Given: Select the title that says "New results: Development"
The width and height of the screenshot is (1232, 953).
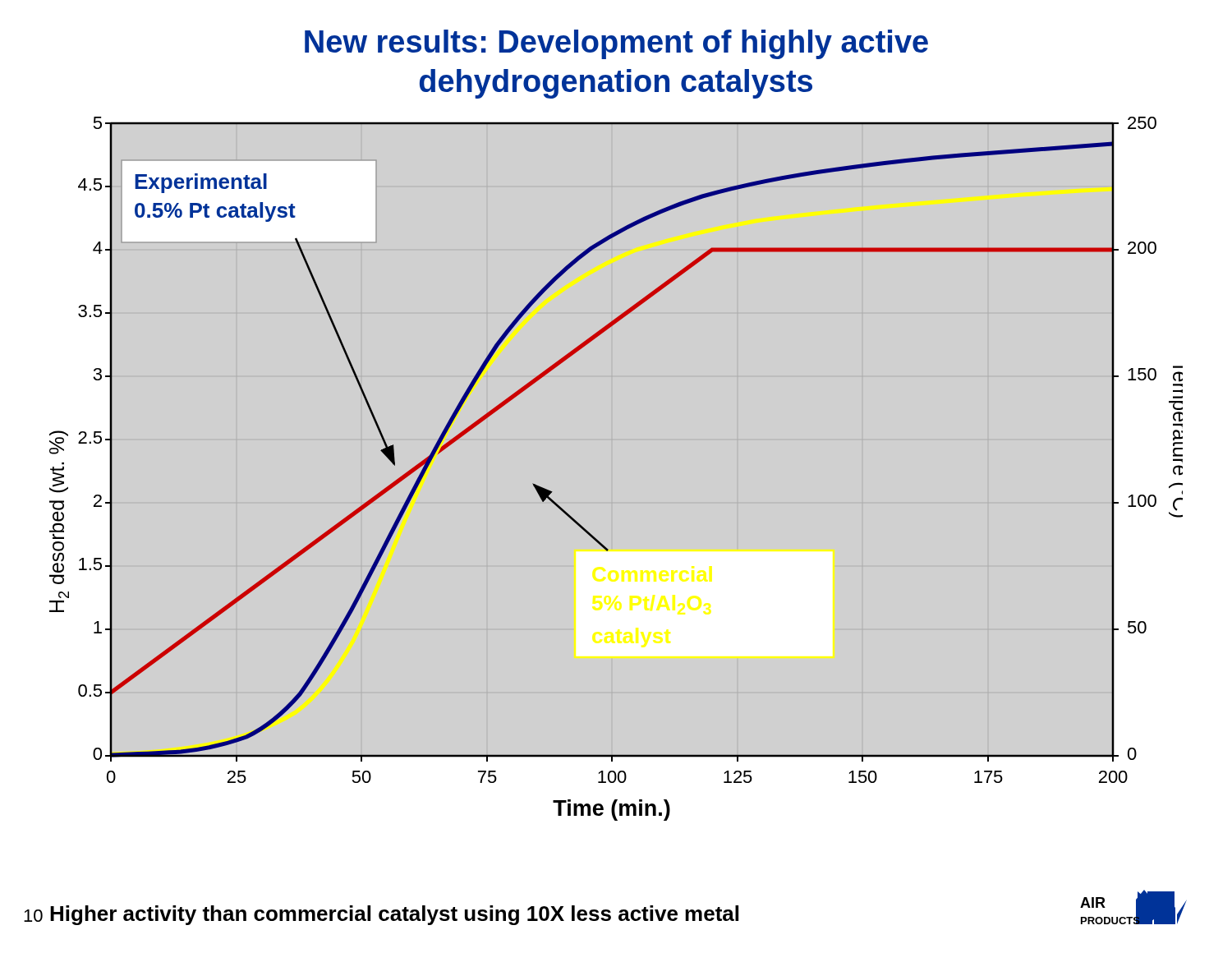Looking at the screenshot, I should coord(616,61).
